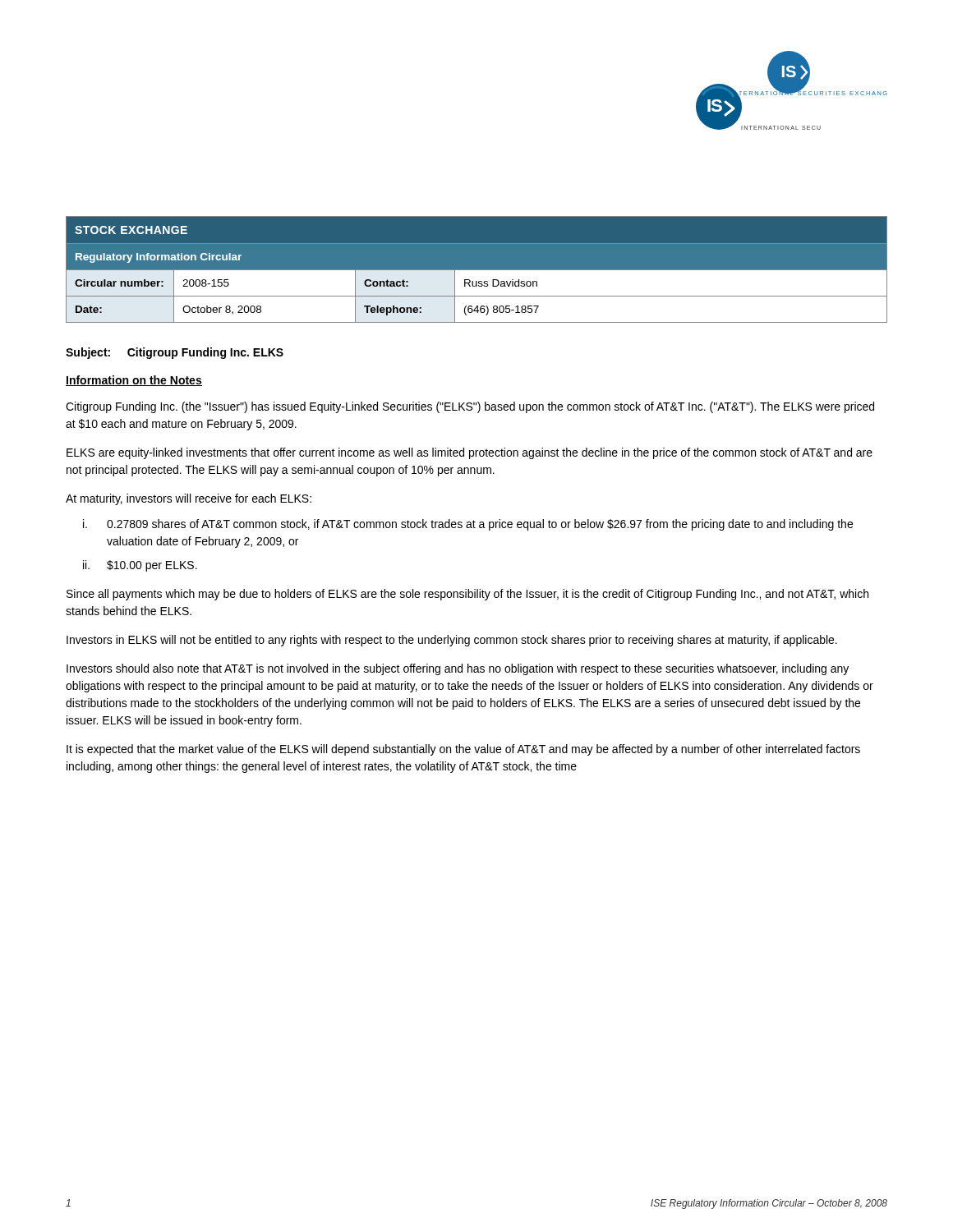Point to the passage starting "Since all payments which may"
This screenshot has height=1232, width=953.
(x=467, y=602)
